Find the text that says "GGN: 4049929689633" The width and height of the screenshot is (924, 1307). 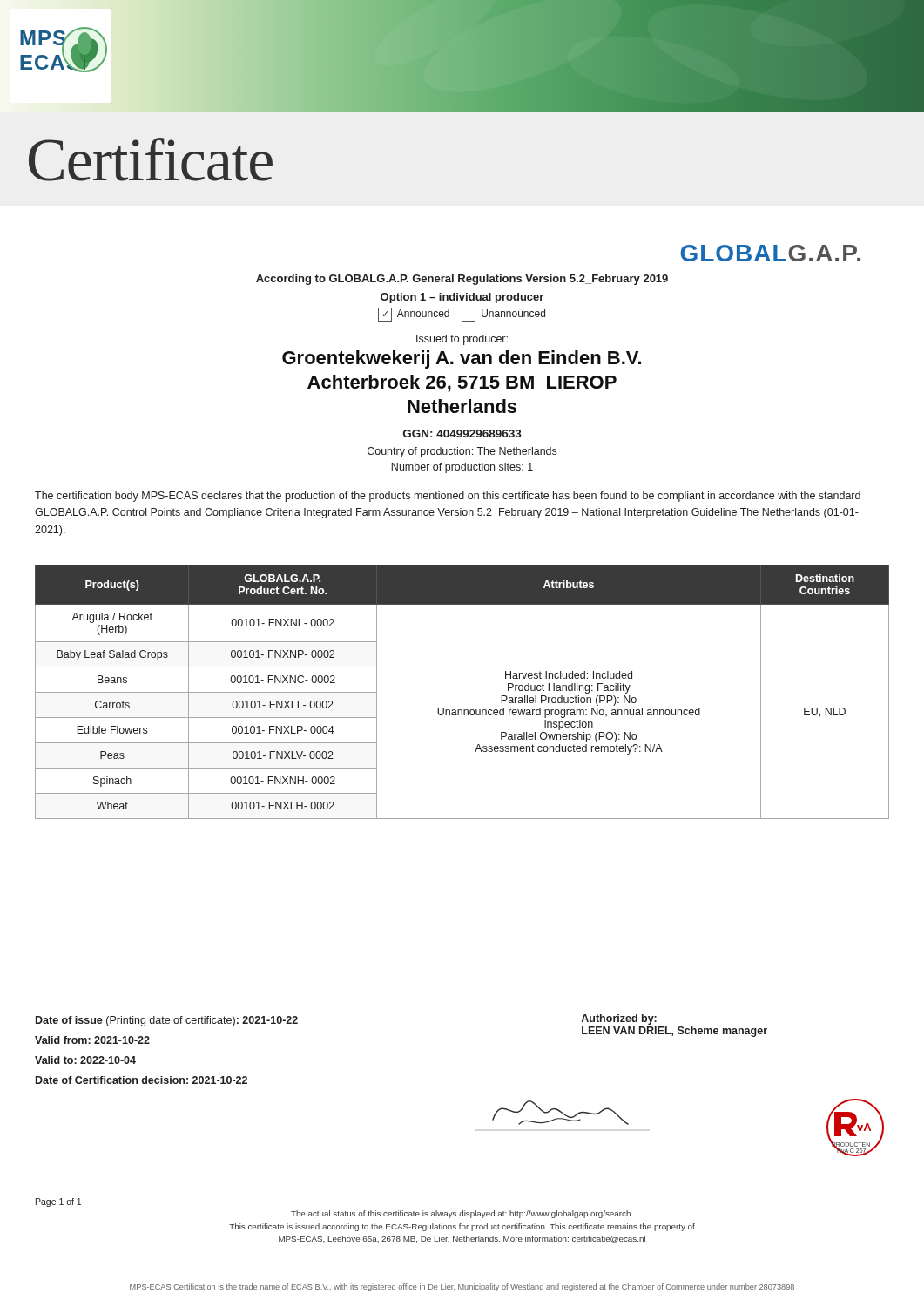coord(462,434)
